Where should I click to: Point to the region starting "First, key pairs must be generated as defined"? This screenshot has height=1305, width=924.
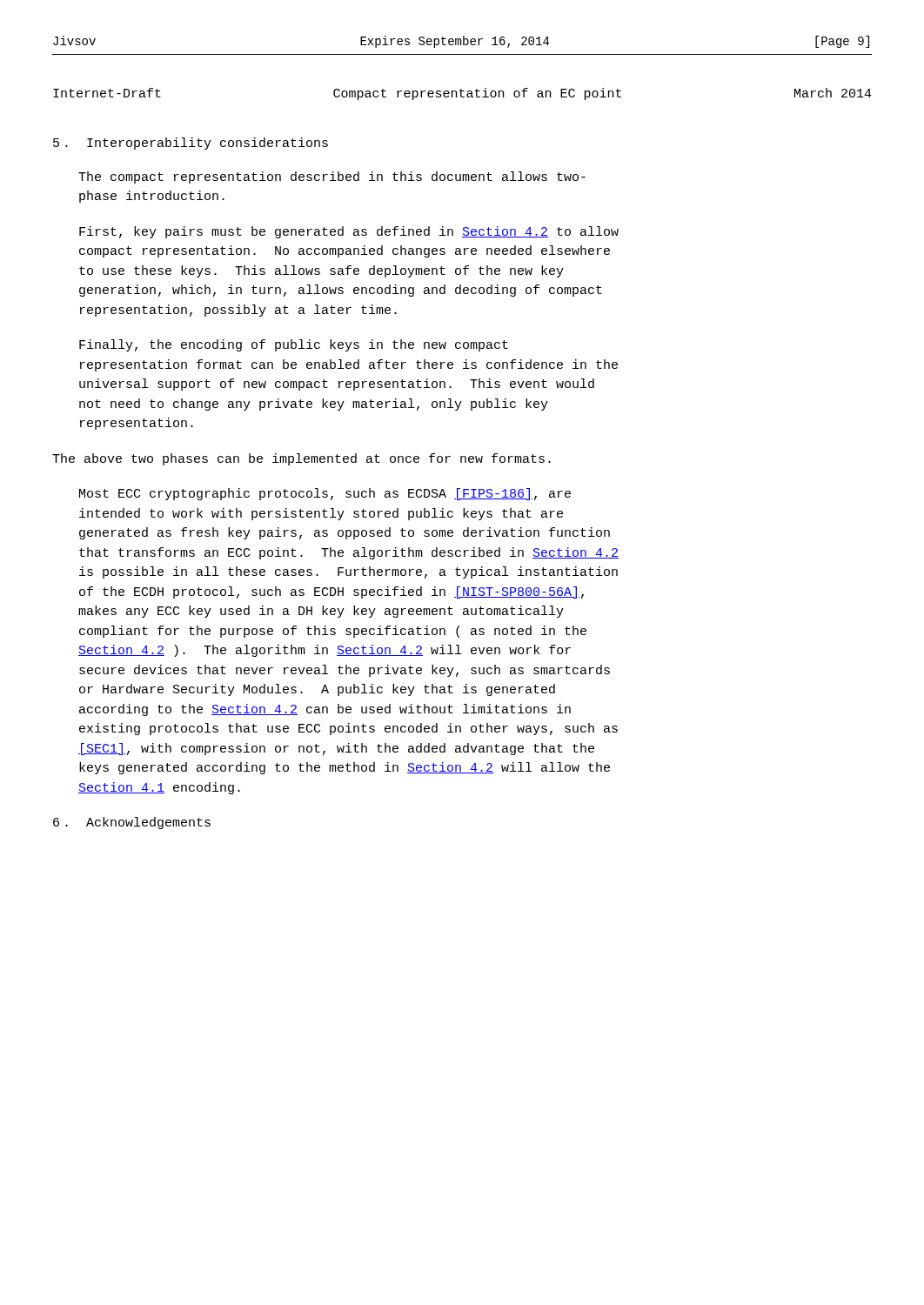[348, 271]
